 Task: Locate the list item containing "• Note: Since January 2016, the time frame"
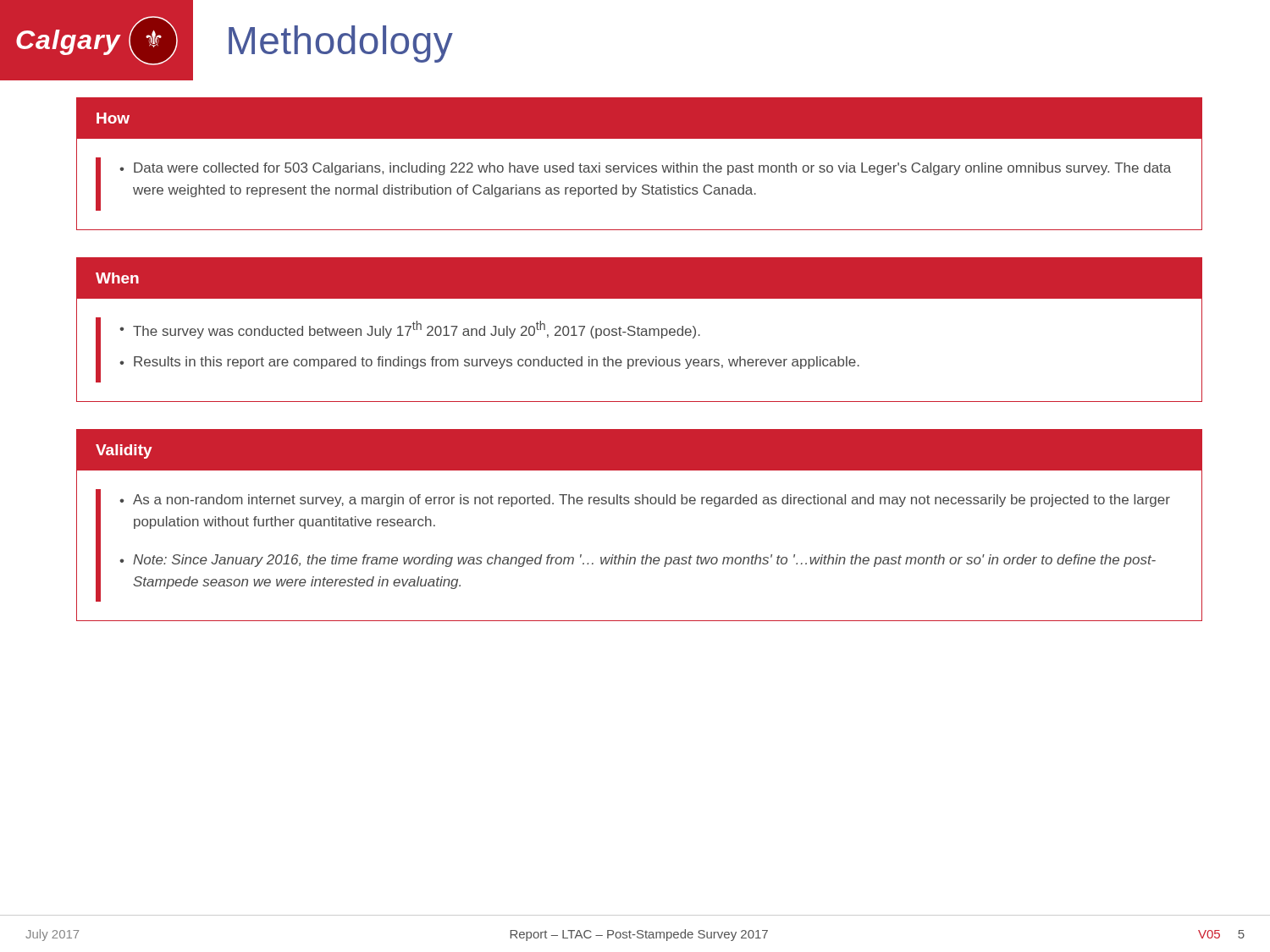649,571
